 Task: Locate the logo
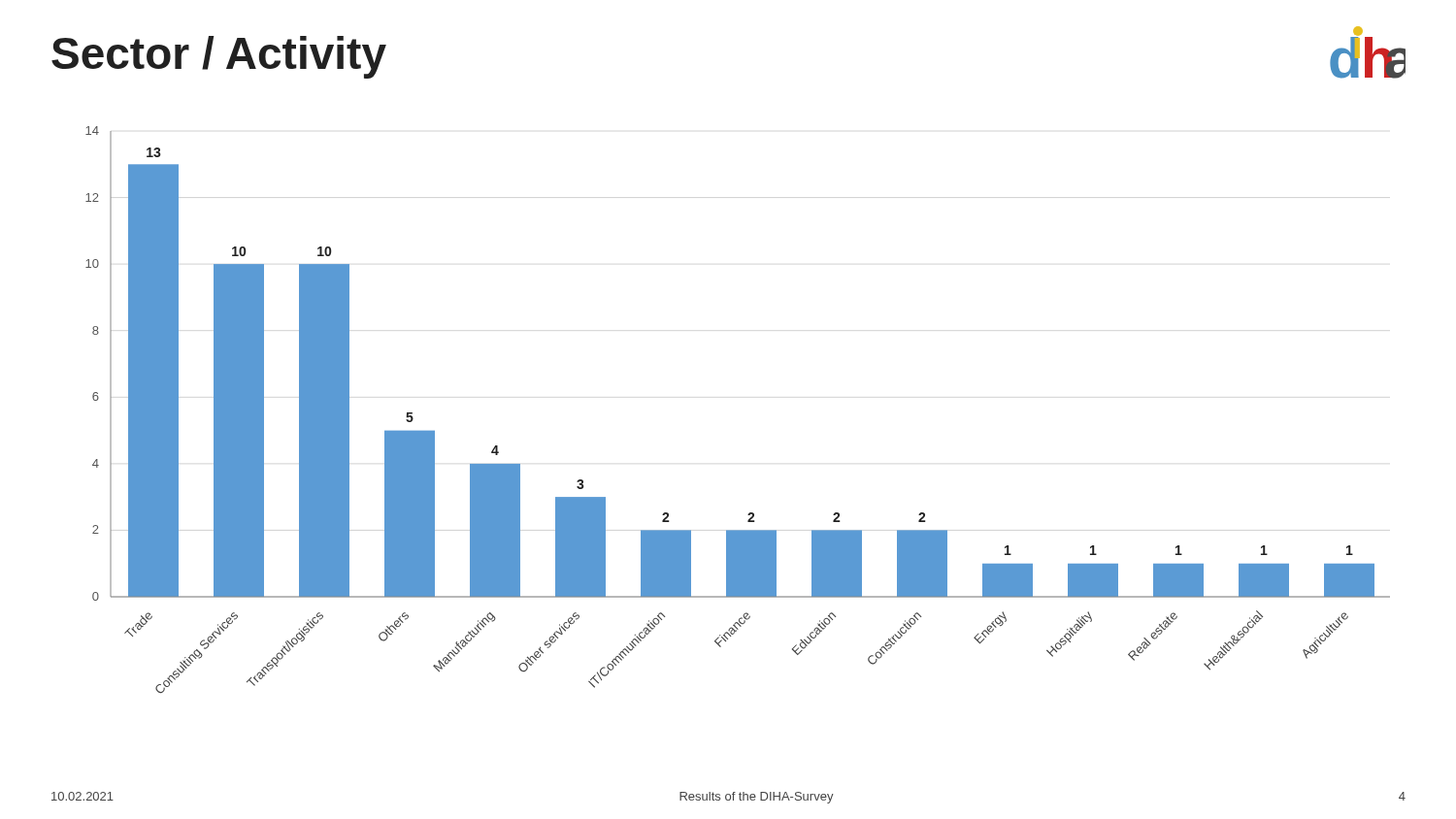click(1367, 56)
